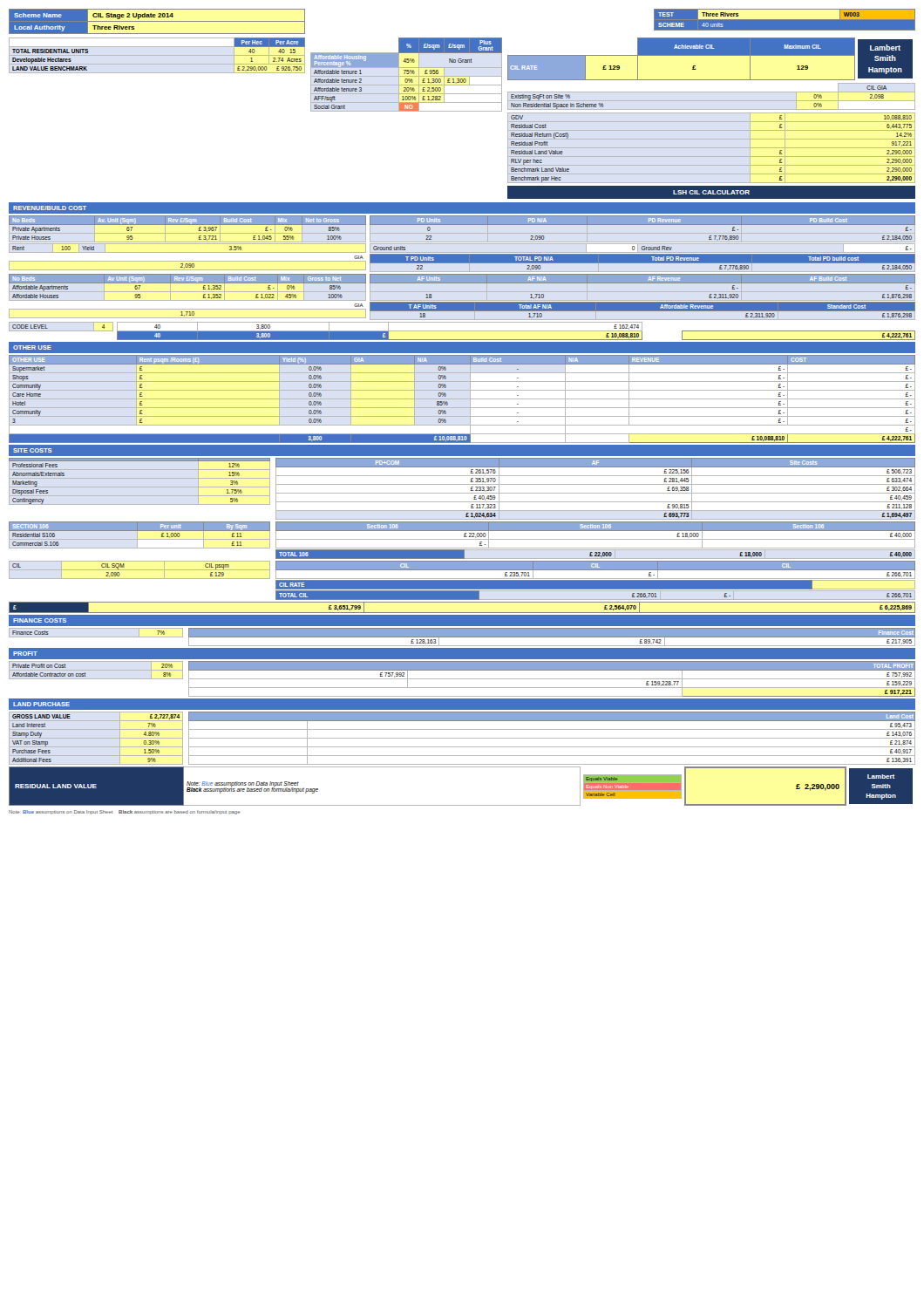The image size is (924, 1308).
Task: Click on the table containing "£ 159,229"
Action: click(x=552, y=679)
